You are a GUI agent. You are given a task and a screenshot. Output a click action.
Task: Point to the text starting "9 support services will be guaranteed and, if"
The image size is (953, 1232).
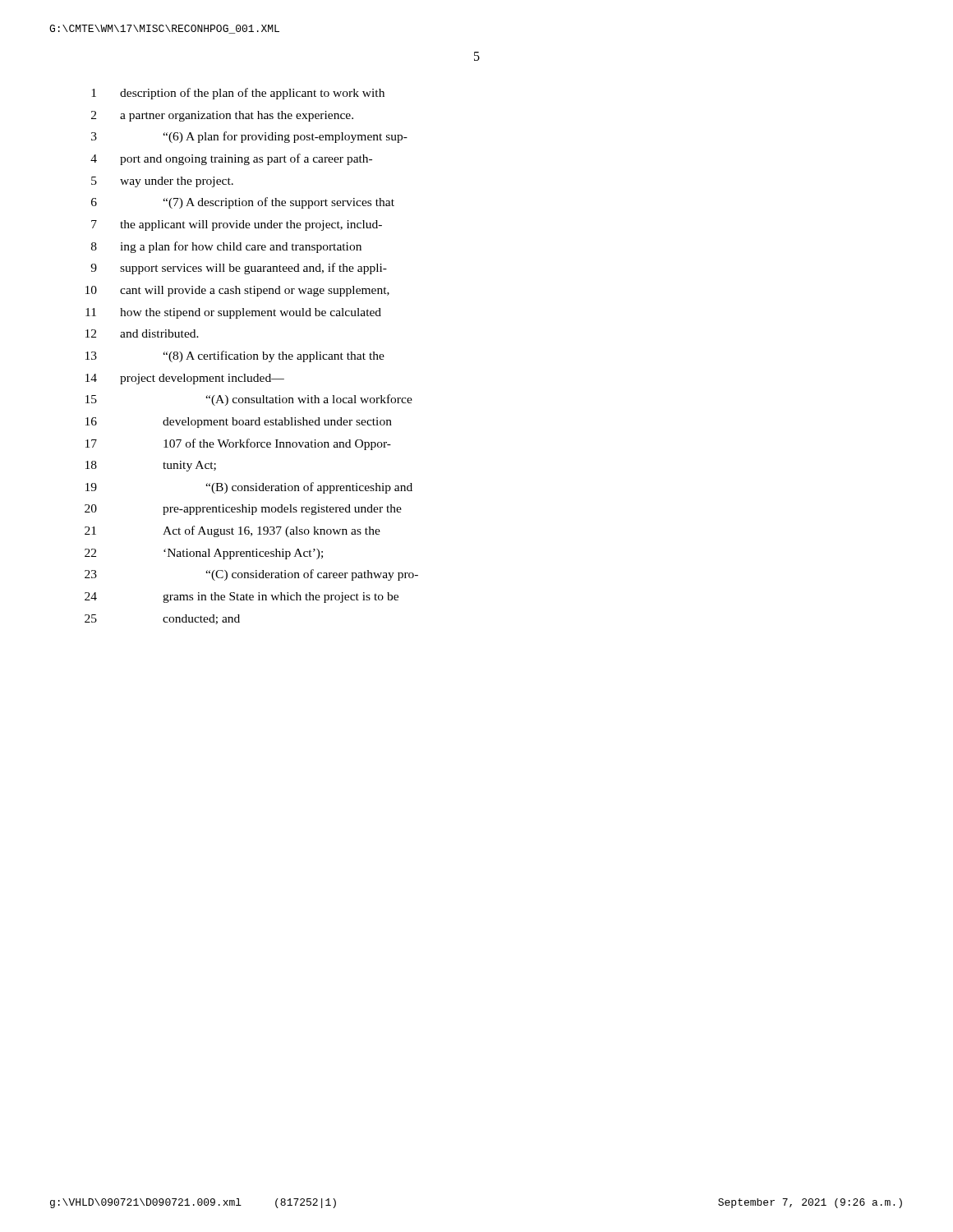coord(239,269)
